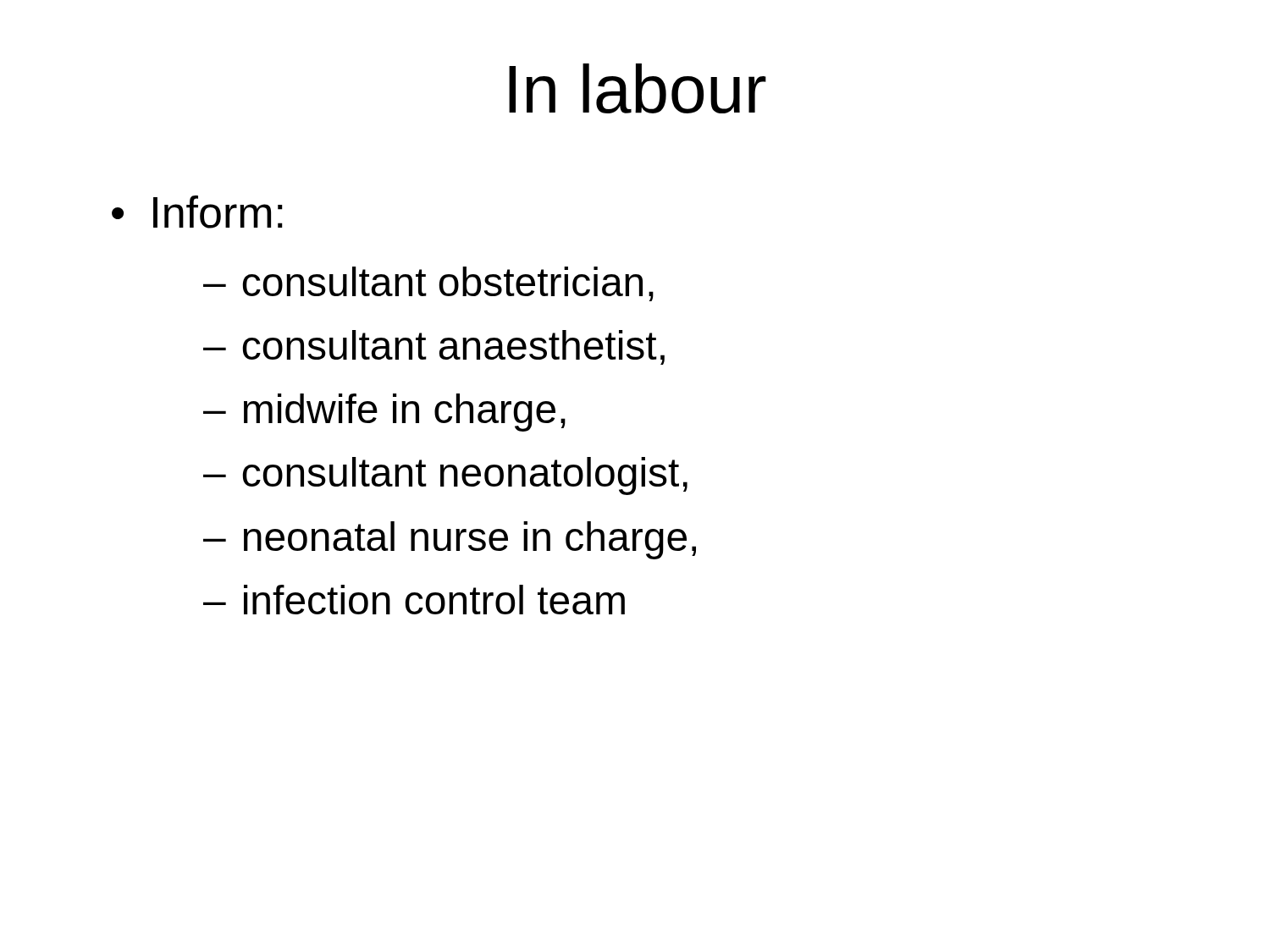This screenshot has width=1270, height=952.
Task: Point to "–infection control team"
Action: [415, 600]
